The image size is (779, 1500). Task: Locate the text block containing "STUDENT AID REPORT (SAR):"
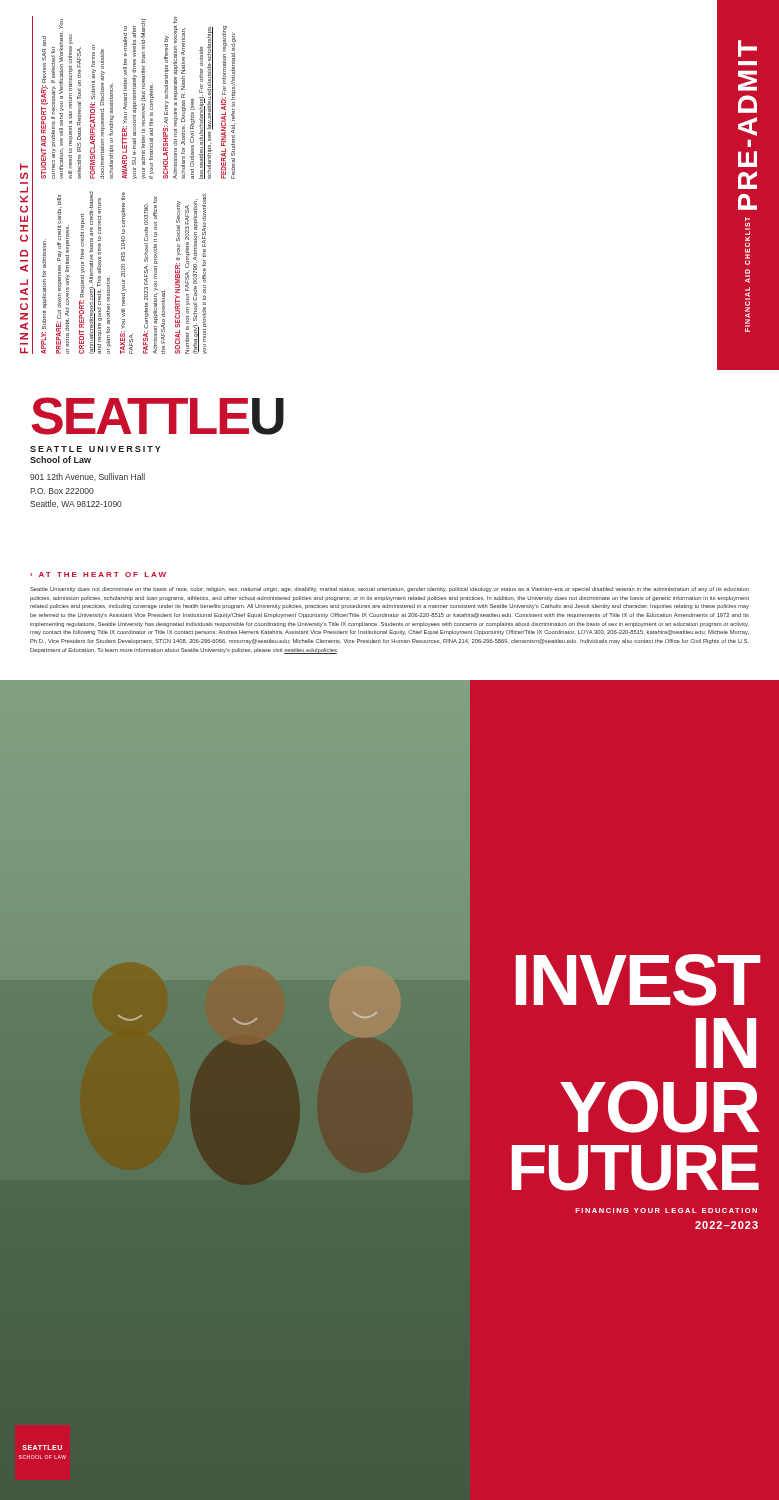coord(61,99)
